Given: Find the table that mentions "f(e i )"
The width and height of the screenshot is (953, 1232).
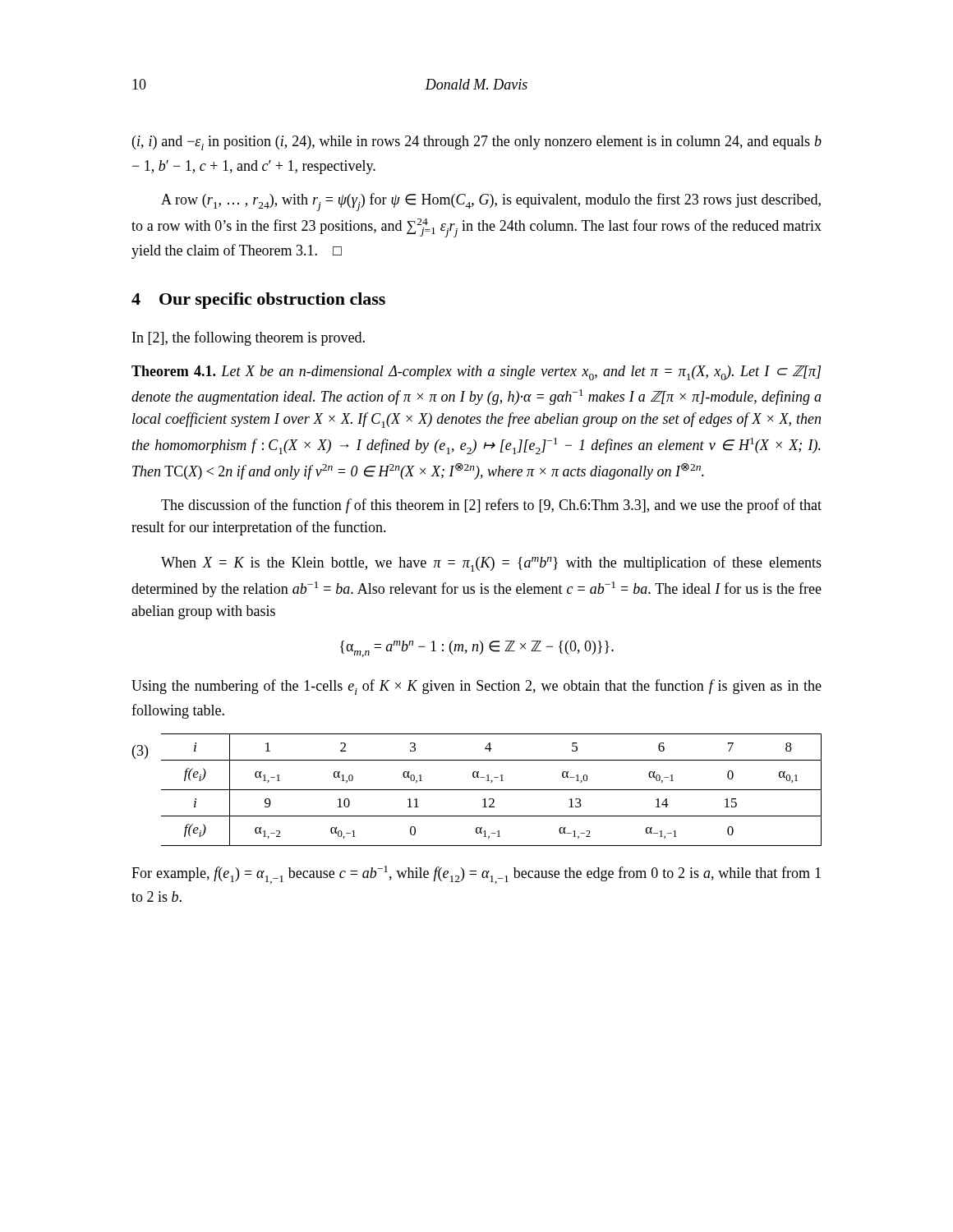Looking at the screenshot, I should click(x=476, y=789).
